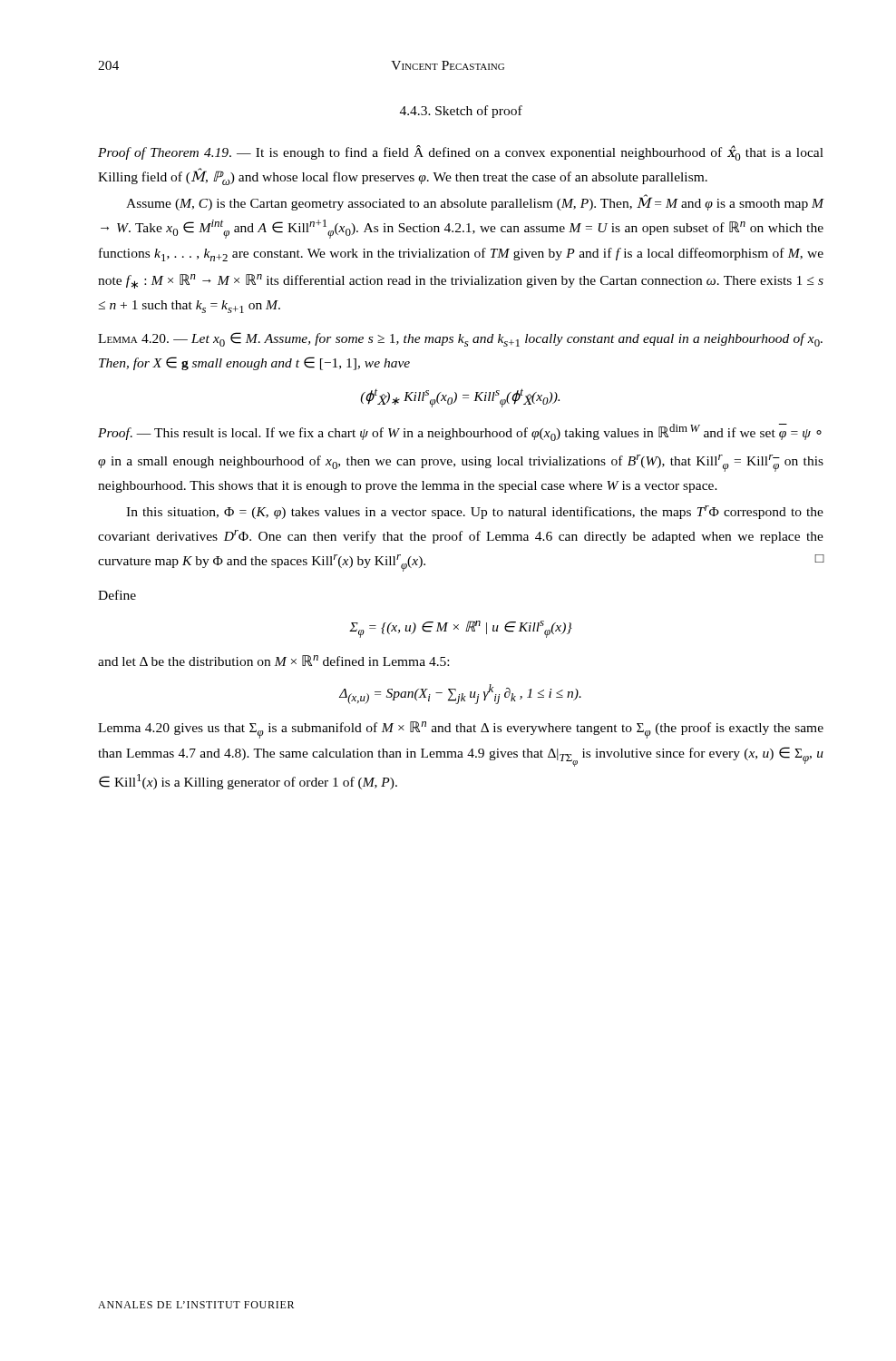
Task: Navigate to the region starting "Lemma 4.20 gives"
Action: click(461, 754)
